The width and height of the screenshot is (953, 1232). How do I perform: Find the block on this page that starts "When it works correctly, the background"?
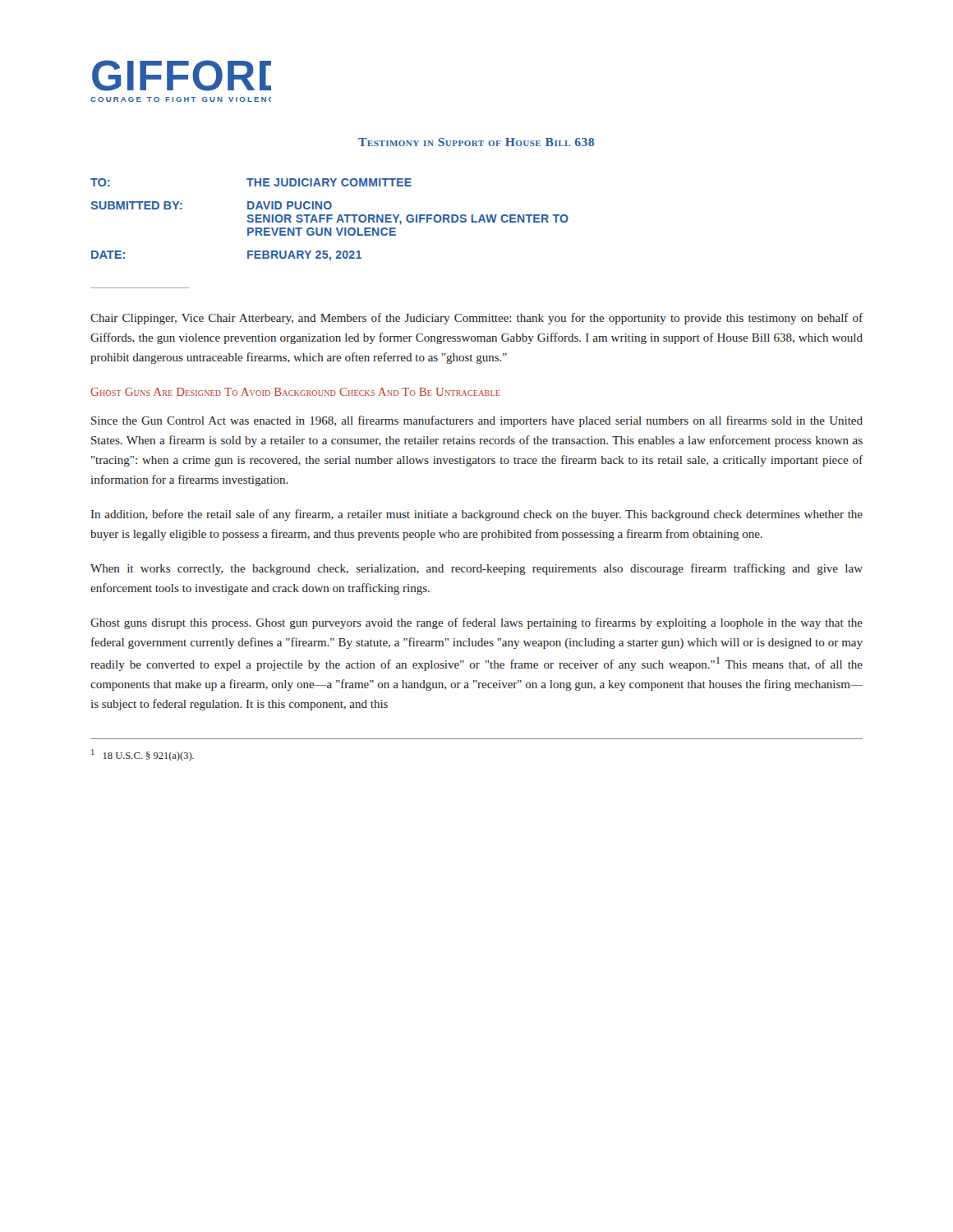[476, 578]
